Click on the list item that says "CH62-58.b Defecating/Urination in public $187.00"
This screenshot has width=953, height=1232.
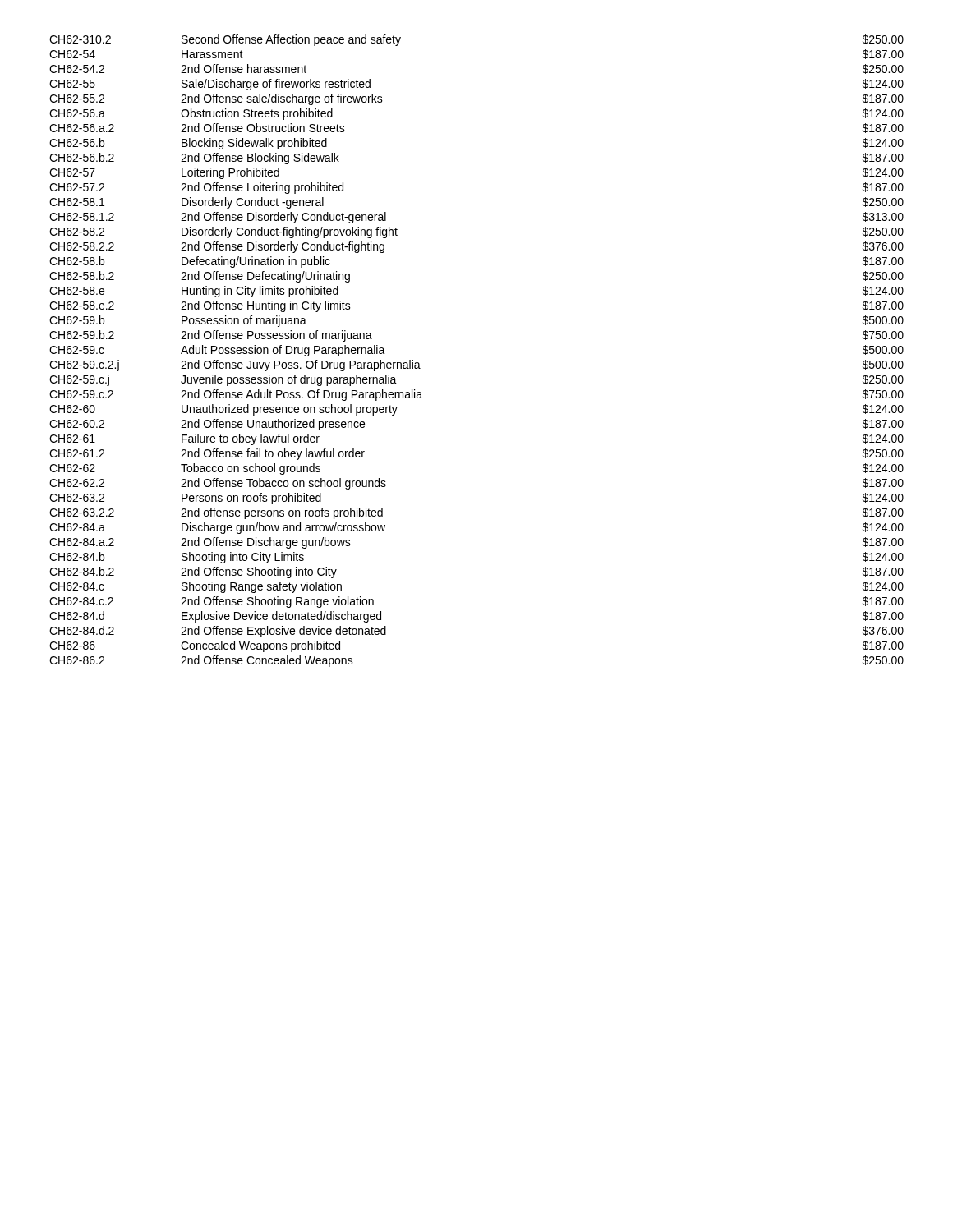pyautogui.click(x=72, y=262)
